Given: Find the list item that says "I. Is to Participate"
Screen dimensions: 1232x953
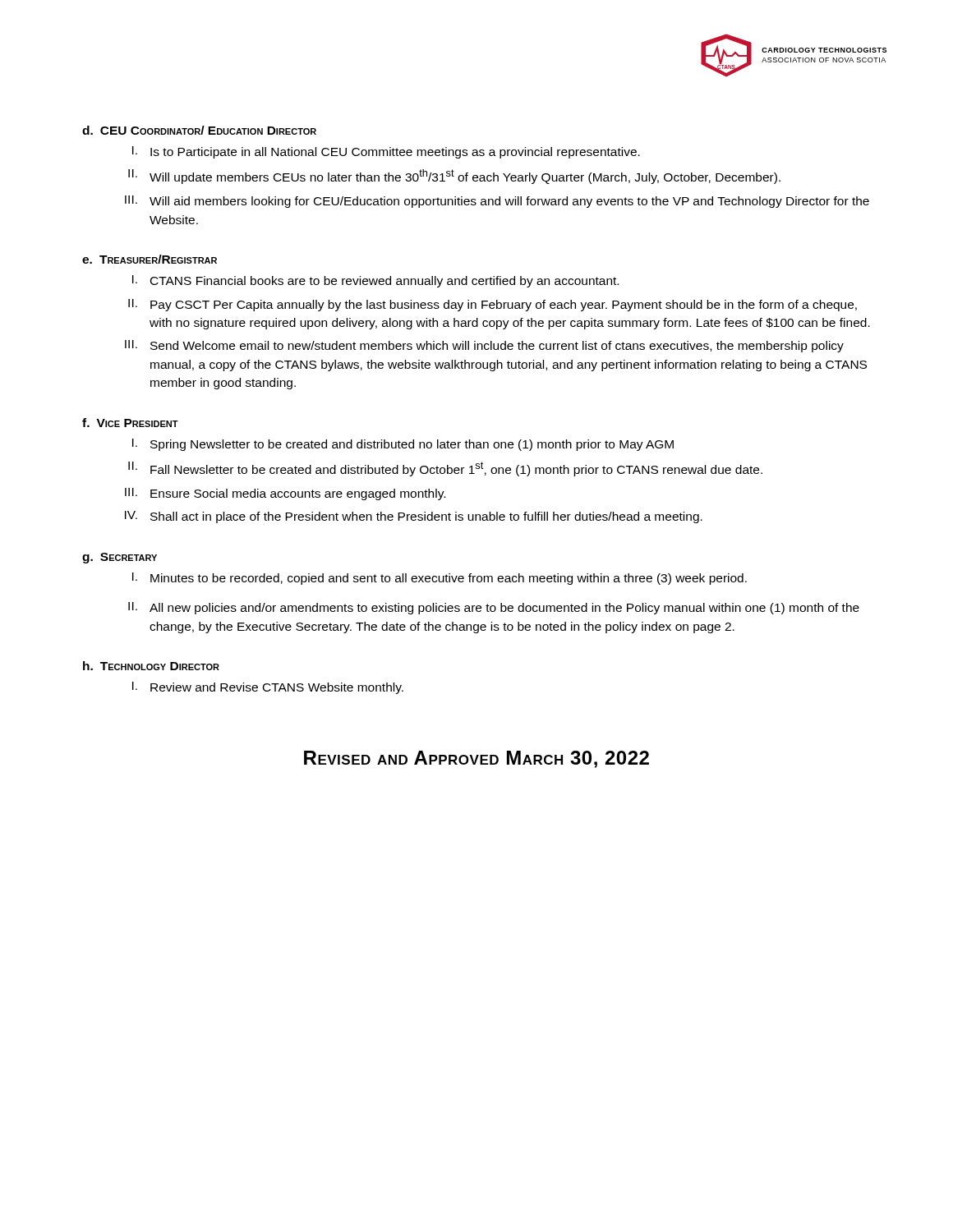Looking at the screenshot, I should click(x=489, y=152).
